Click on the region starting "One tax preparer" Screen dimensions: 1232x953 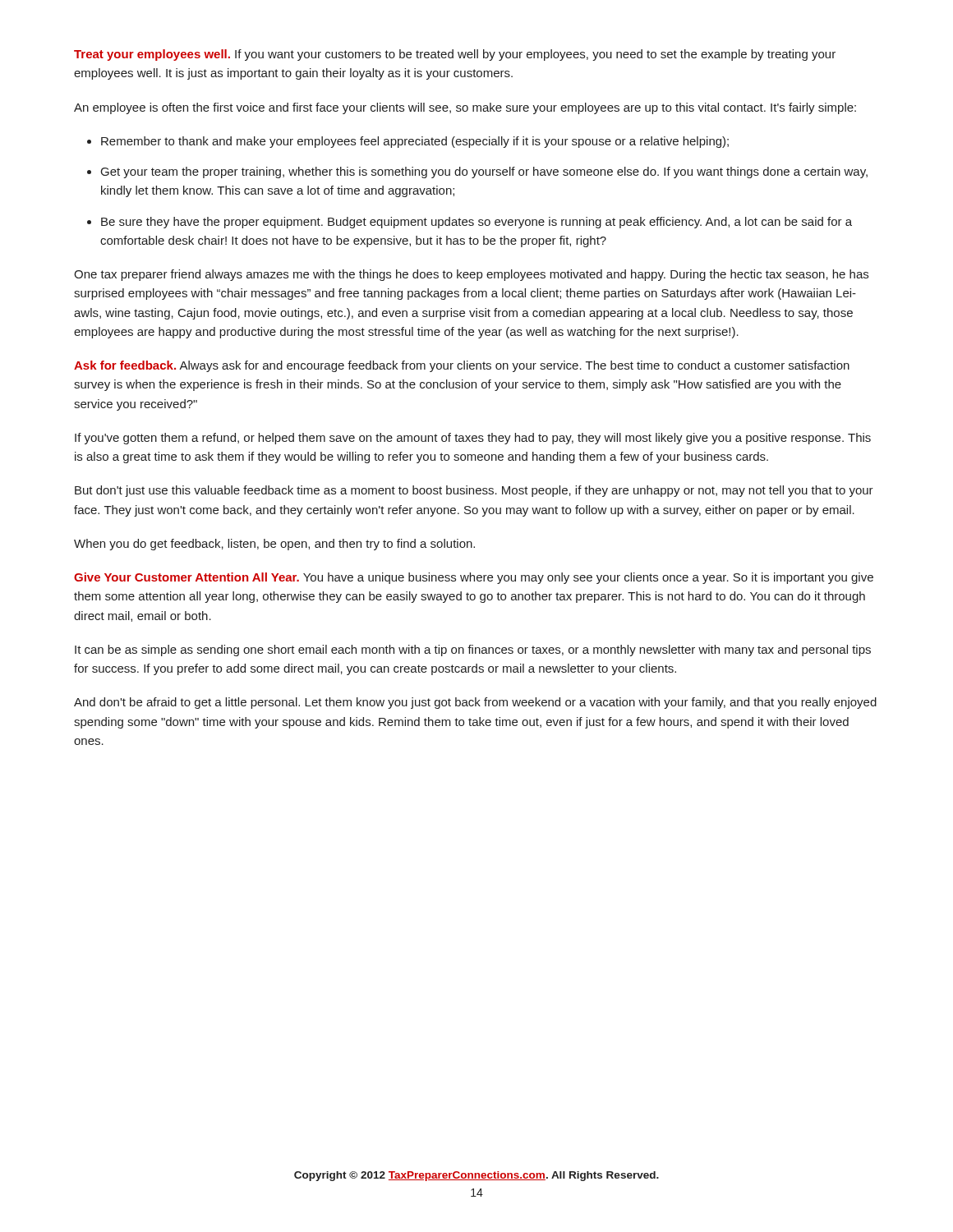click(471, 303)
